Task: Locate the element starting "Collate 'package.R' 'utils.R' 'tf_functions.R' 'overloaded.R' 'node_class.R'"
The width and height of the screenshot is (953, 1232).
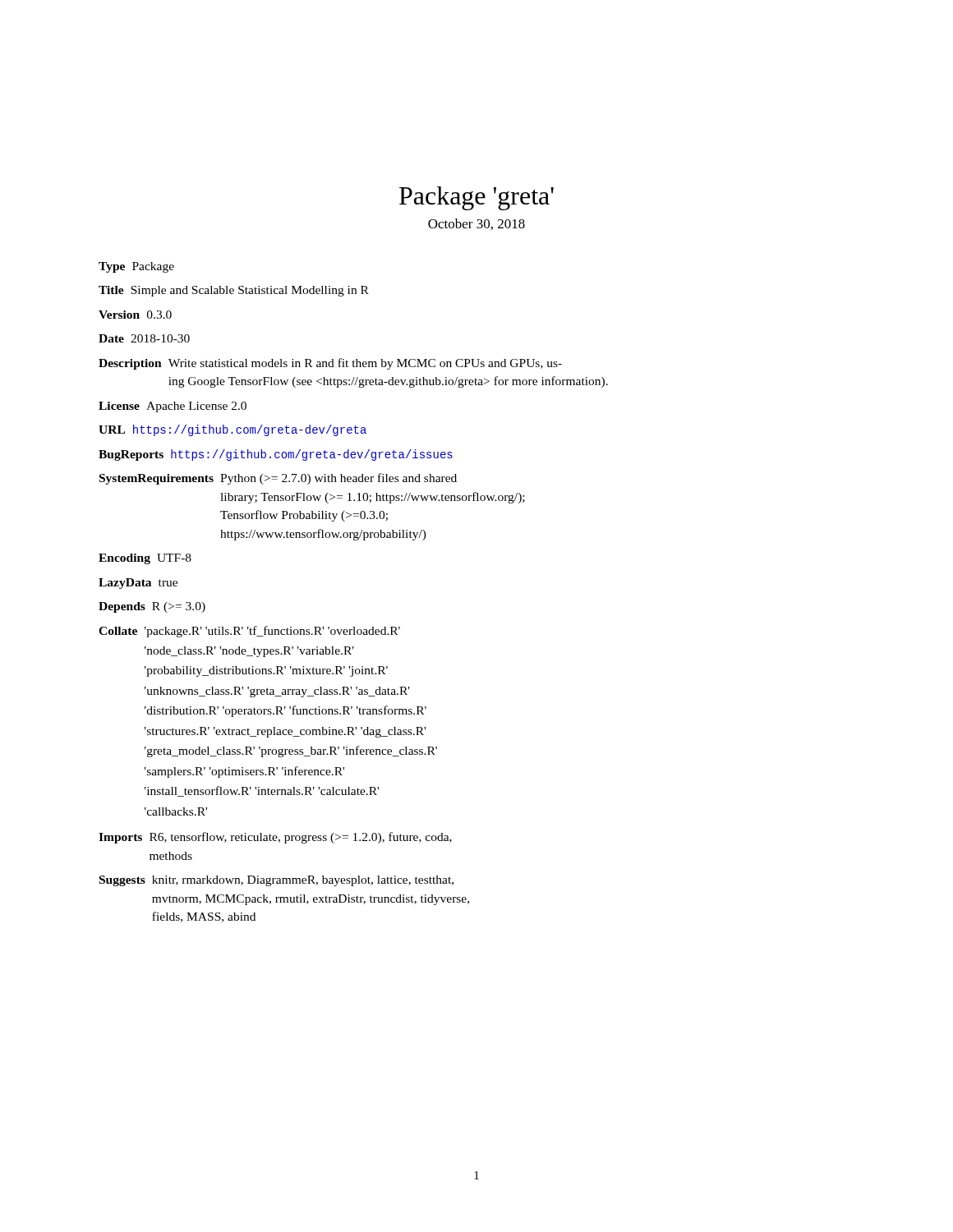Action: pos(249,632)
